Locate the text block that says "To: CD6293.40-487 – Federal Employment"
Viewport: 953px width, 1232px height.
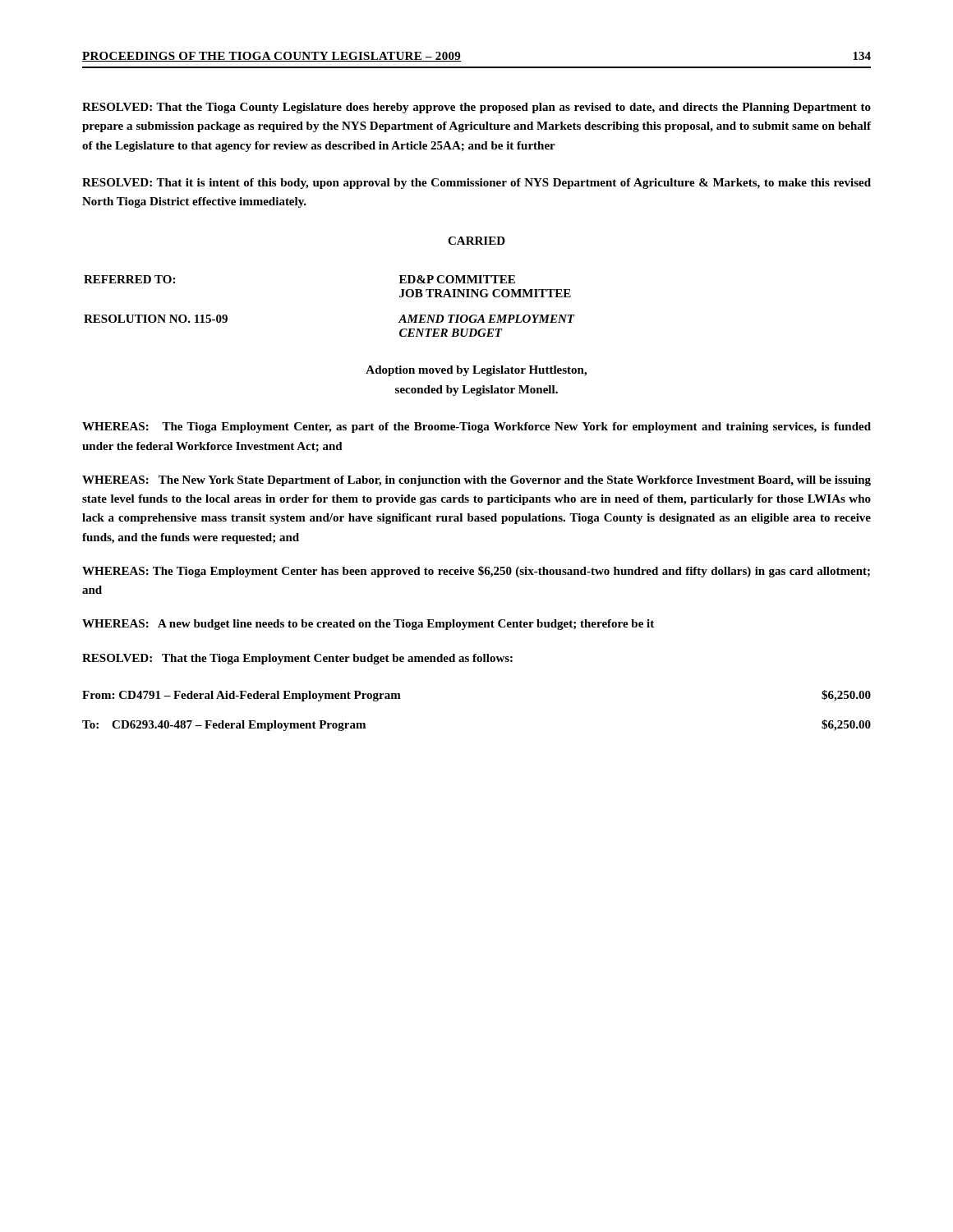pyautogui.click(x=240, y=725)
